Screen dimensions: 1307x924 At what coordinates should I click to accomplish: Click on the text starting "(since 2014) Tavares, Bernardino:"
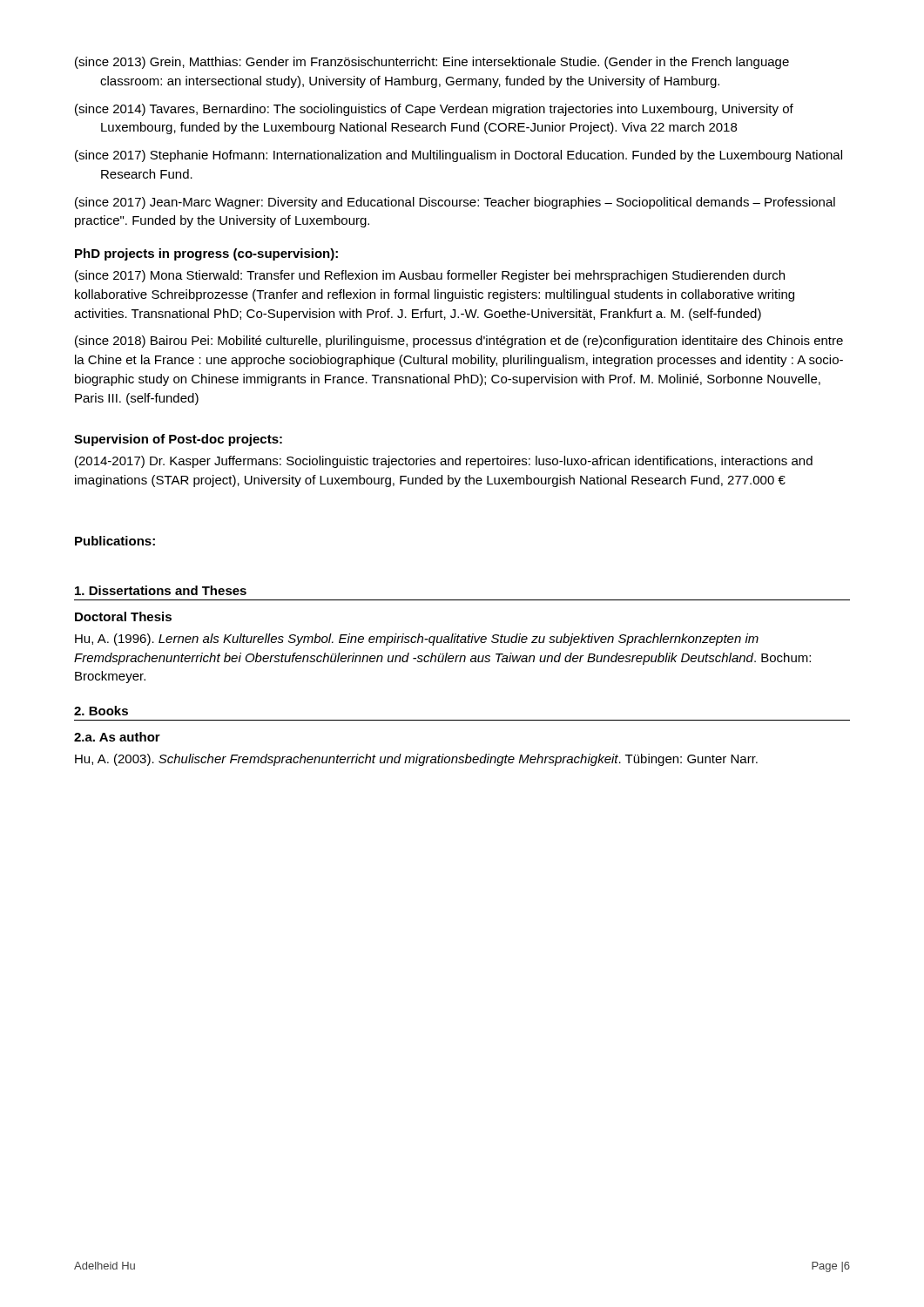pos(434,117)
